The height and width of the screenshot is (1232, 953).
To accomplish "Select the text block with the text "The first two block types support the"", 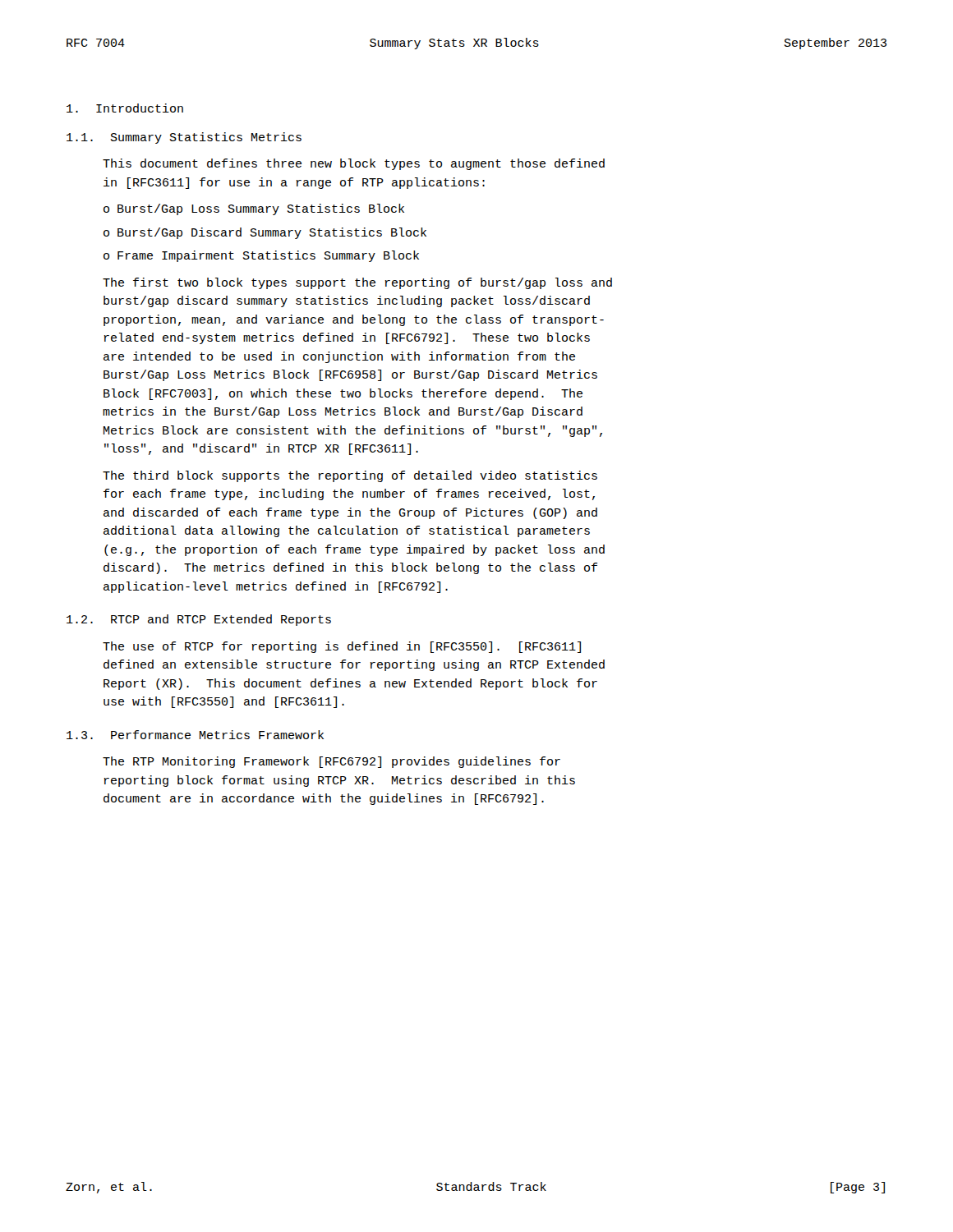I will [358, 367].
